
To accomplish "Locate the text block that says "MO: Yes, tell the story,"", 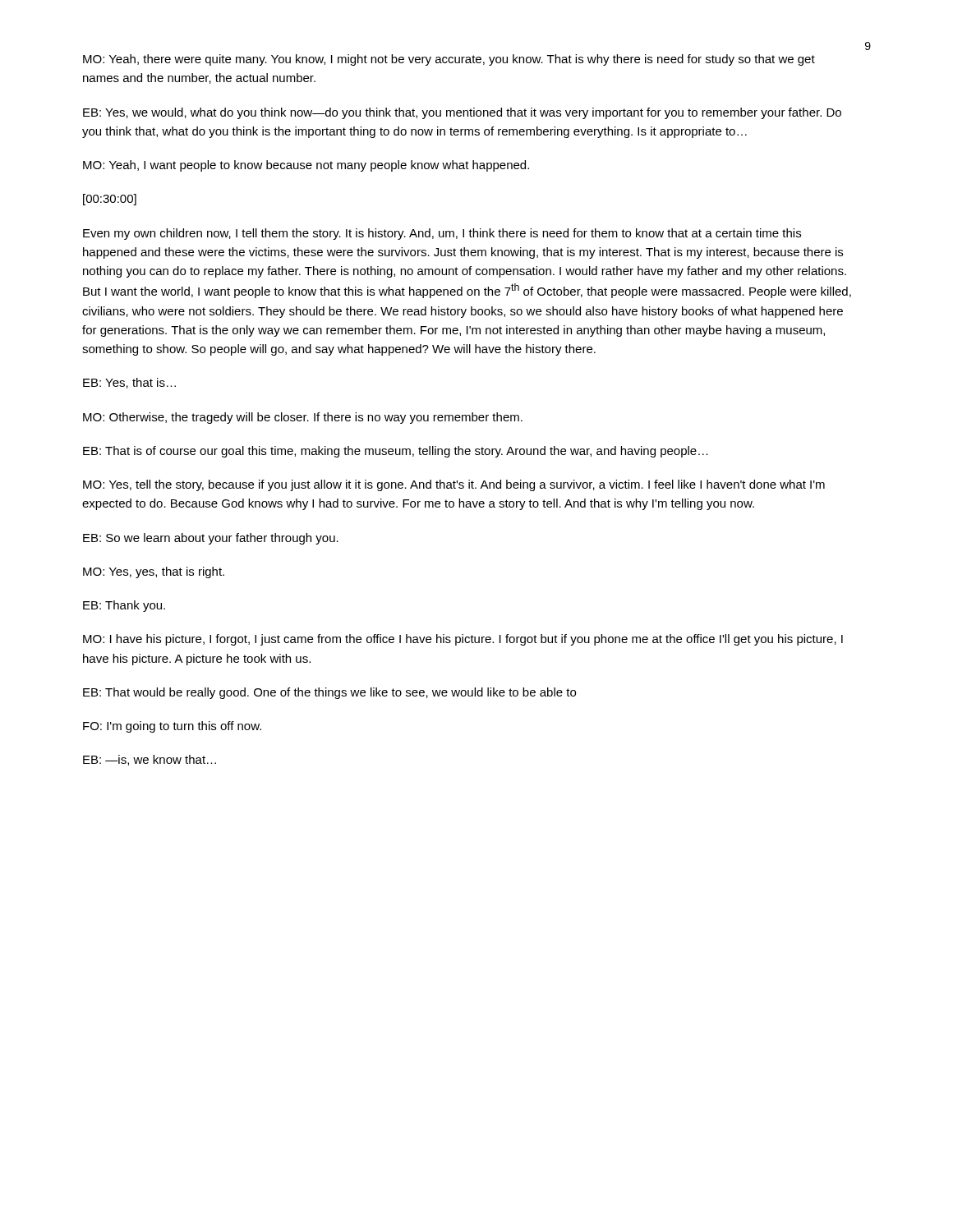I will click(454, 494).
